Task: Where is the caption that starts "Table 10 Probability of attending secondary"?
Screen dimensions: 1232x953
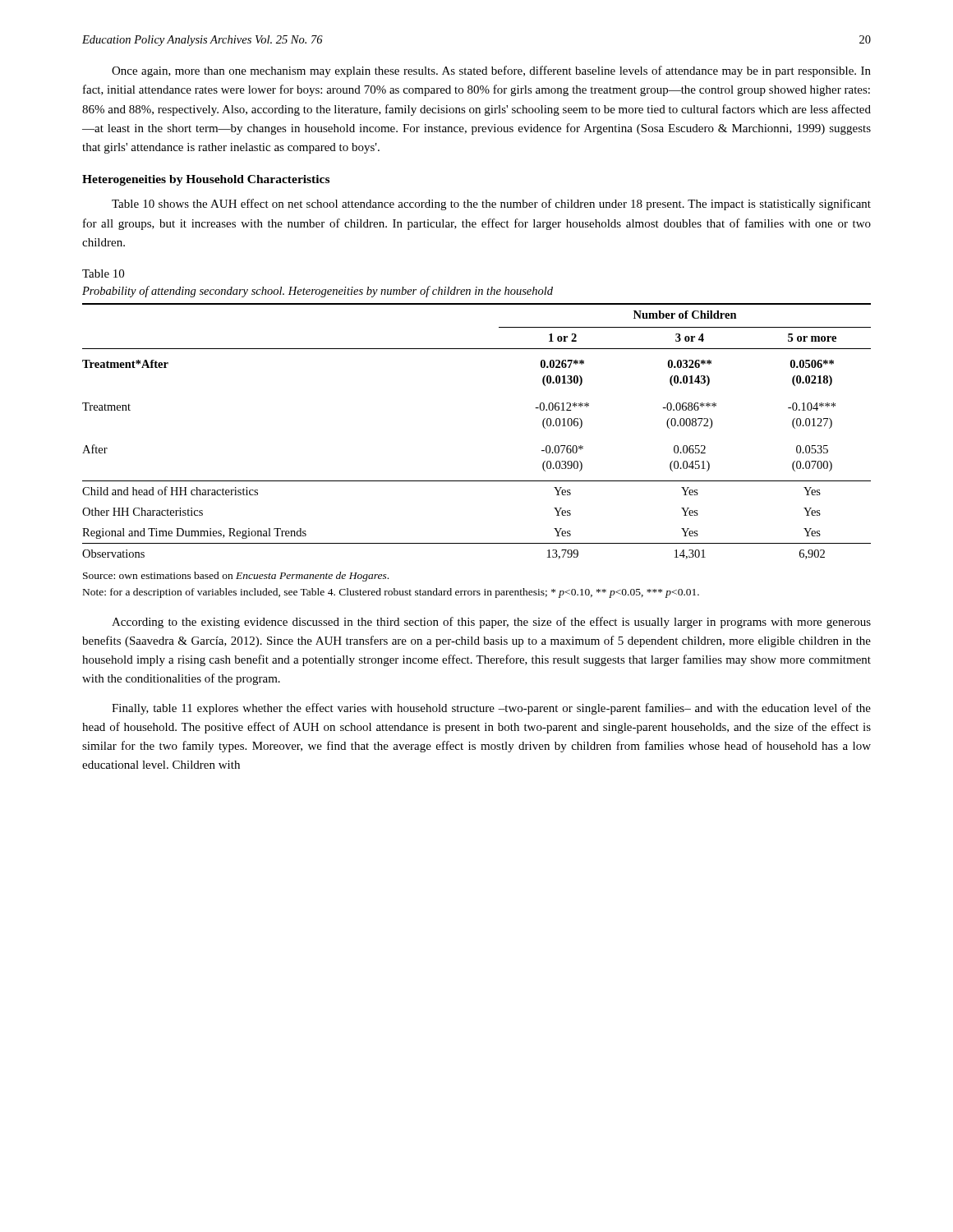Action: coord(476,283)
